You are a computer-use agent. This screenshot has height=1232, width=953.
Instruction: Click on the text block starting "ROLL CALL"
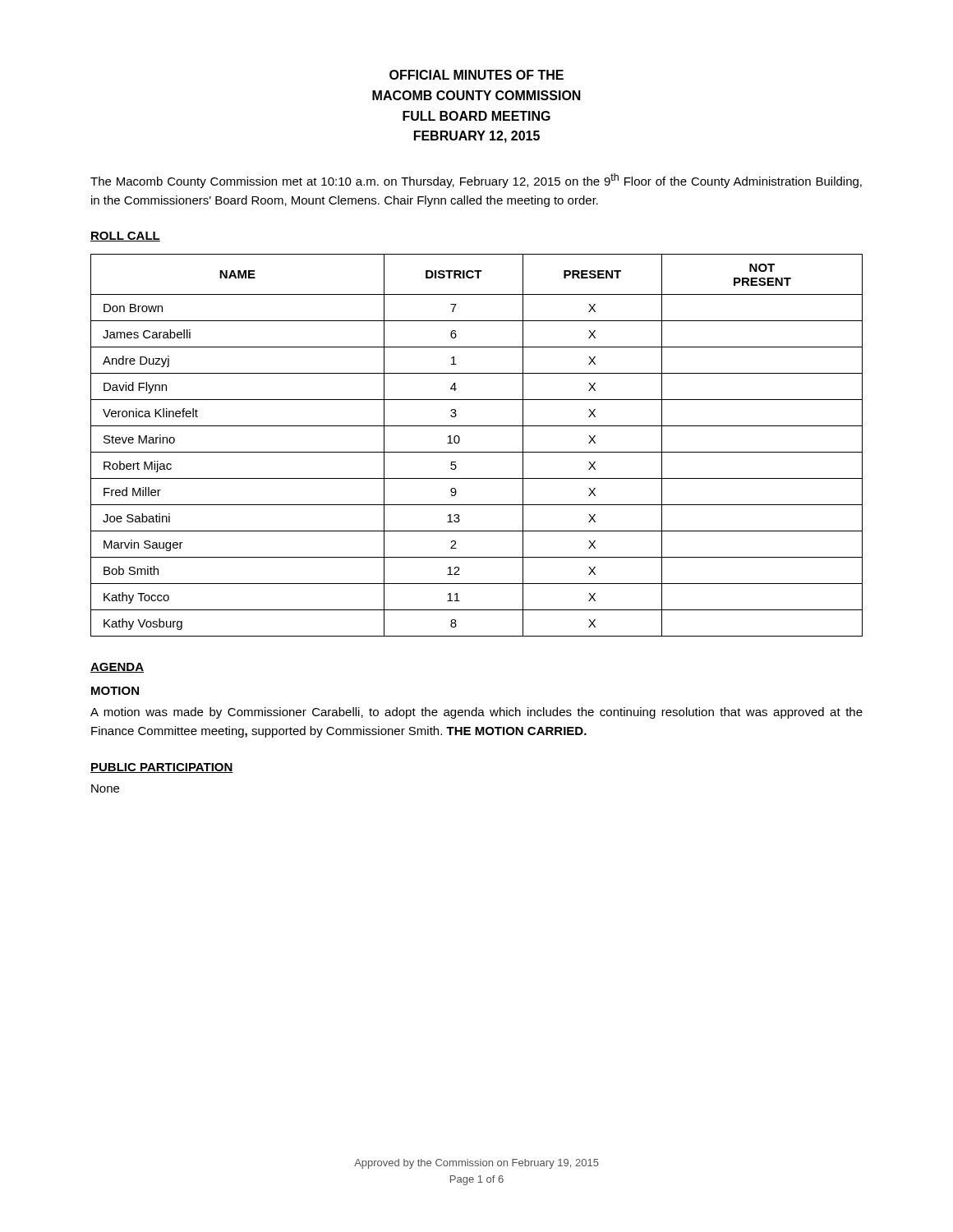[125, 235]
